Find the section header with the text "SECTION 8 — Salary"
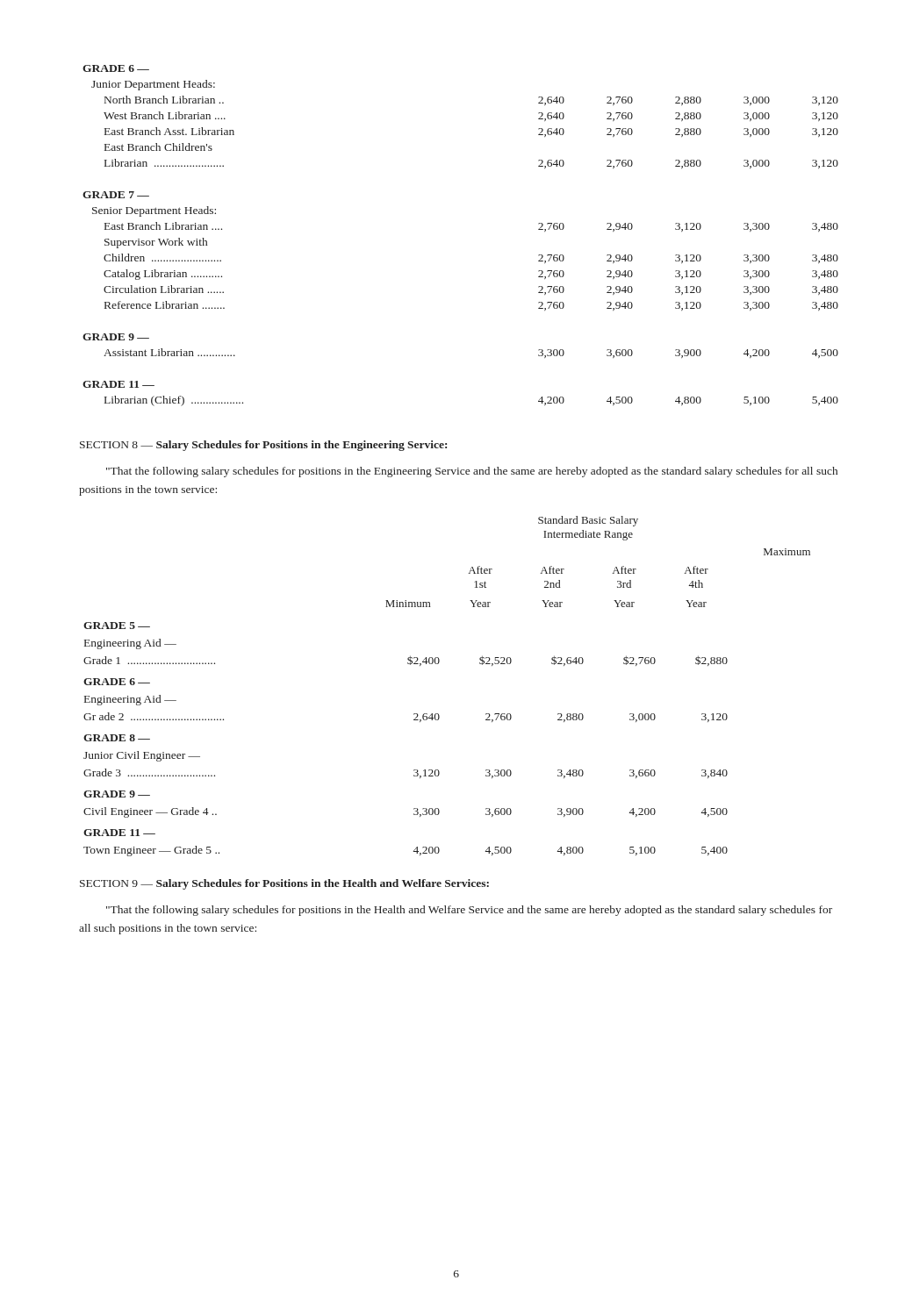 pos(264,444)
